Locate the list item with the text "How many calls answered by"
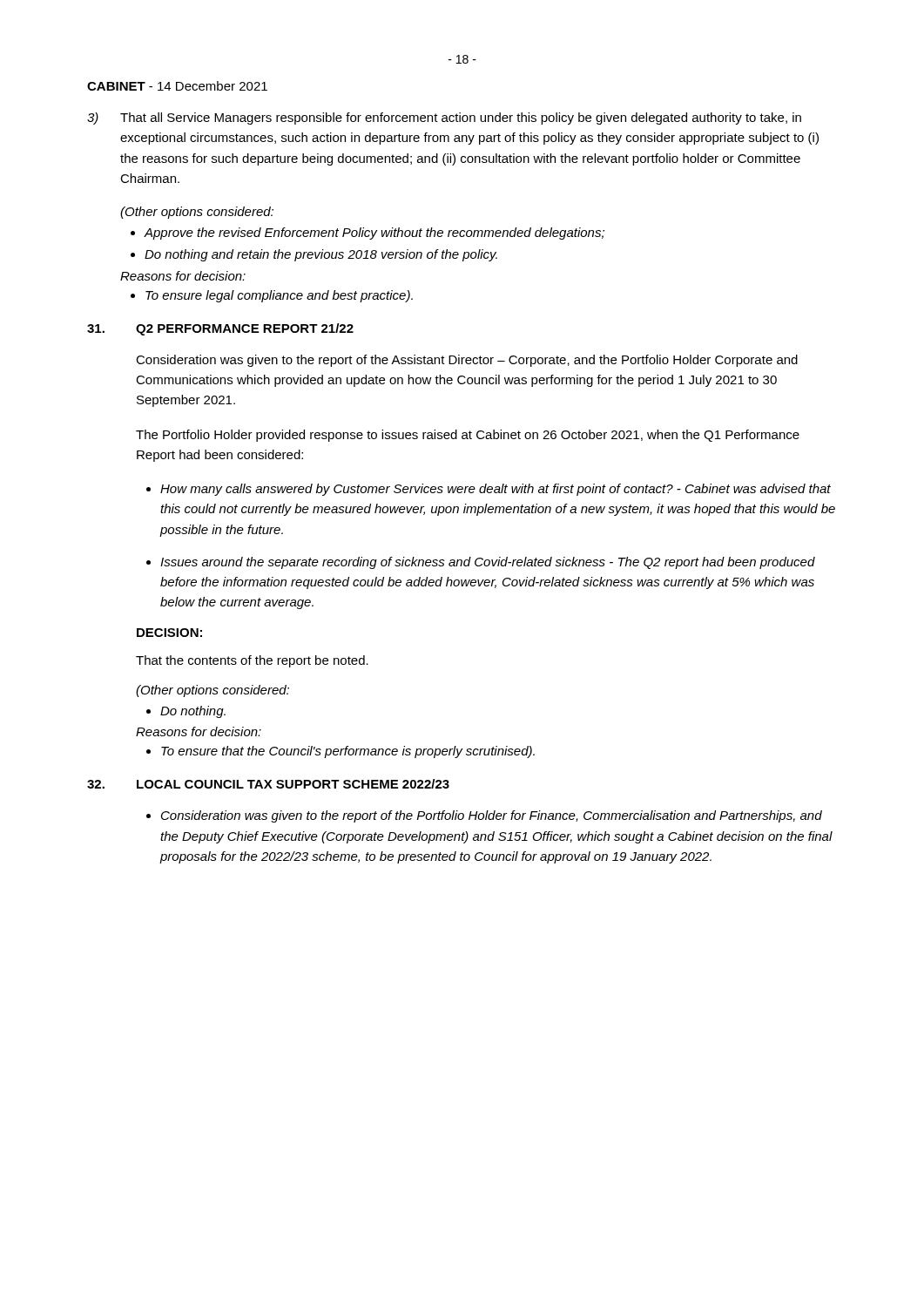The width and height of the screenshot is (924, 1307). (498, 509)
